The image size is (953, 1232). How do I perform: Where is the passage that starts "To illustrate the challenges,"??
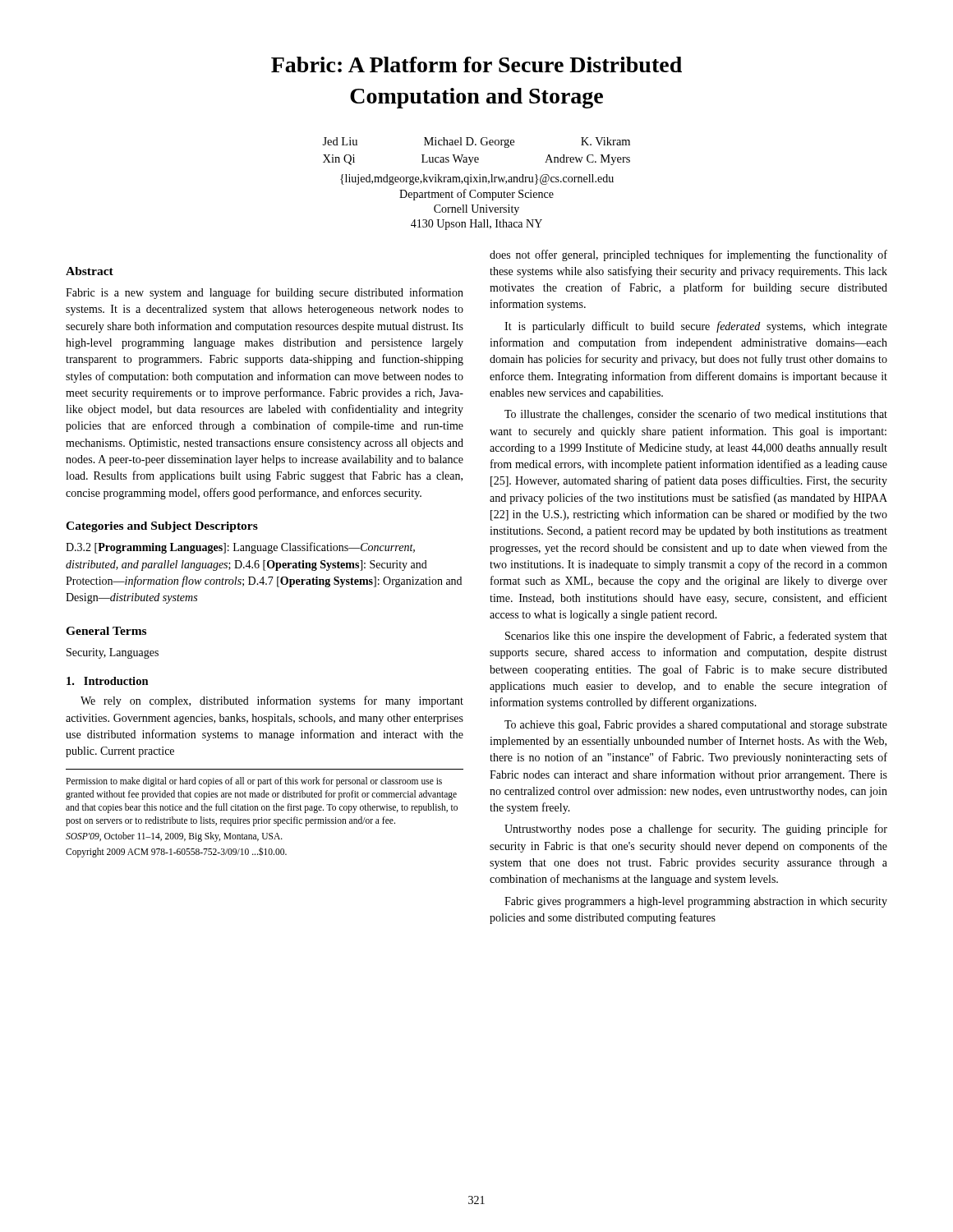click(x=688, y=515)
